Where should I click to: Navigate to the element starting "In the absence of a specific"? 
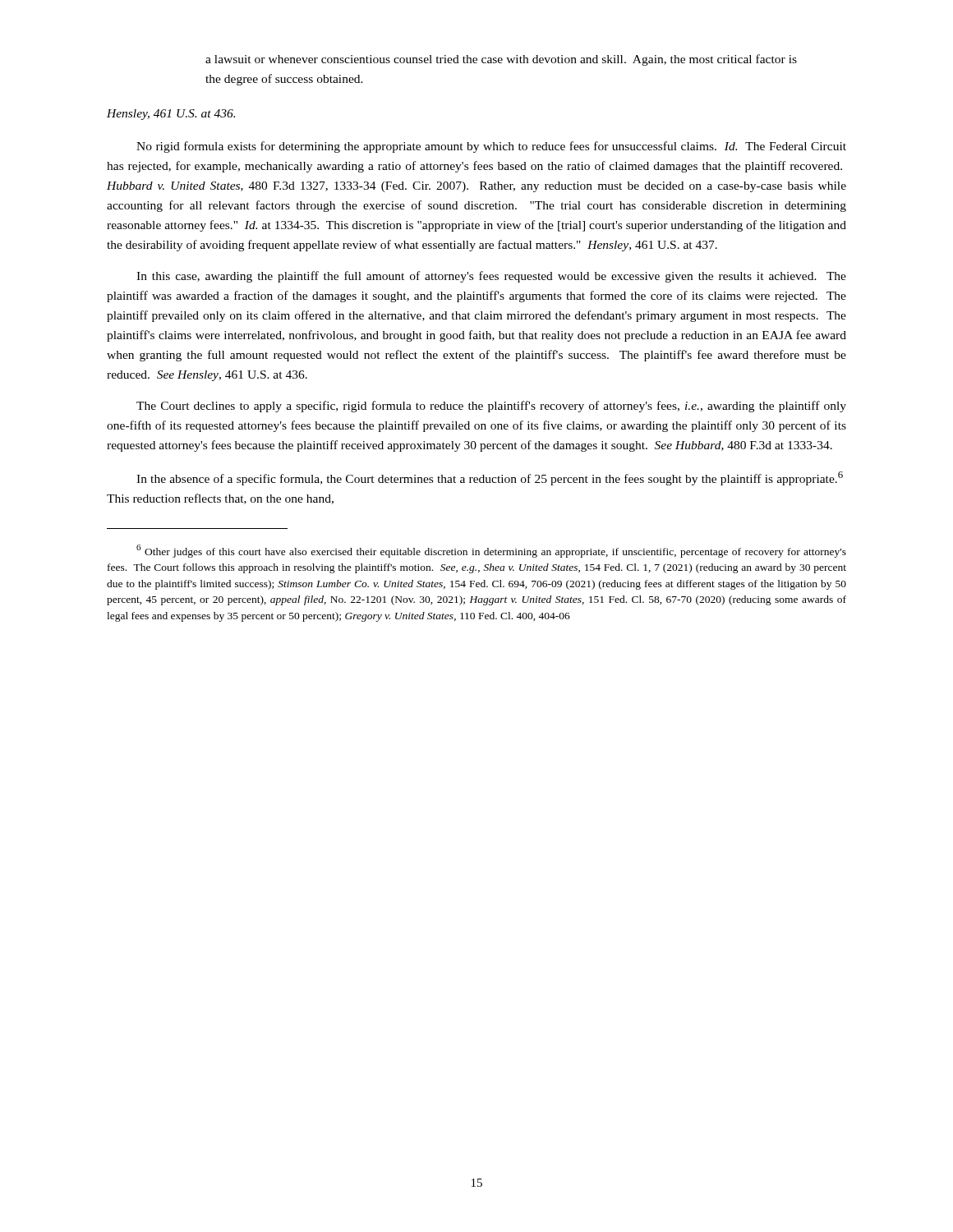click(x=476, y=487)
